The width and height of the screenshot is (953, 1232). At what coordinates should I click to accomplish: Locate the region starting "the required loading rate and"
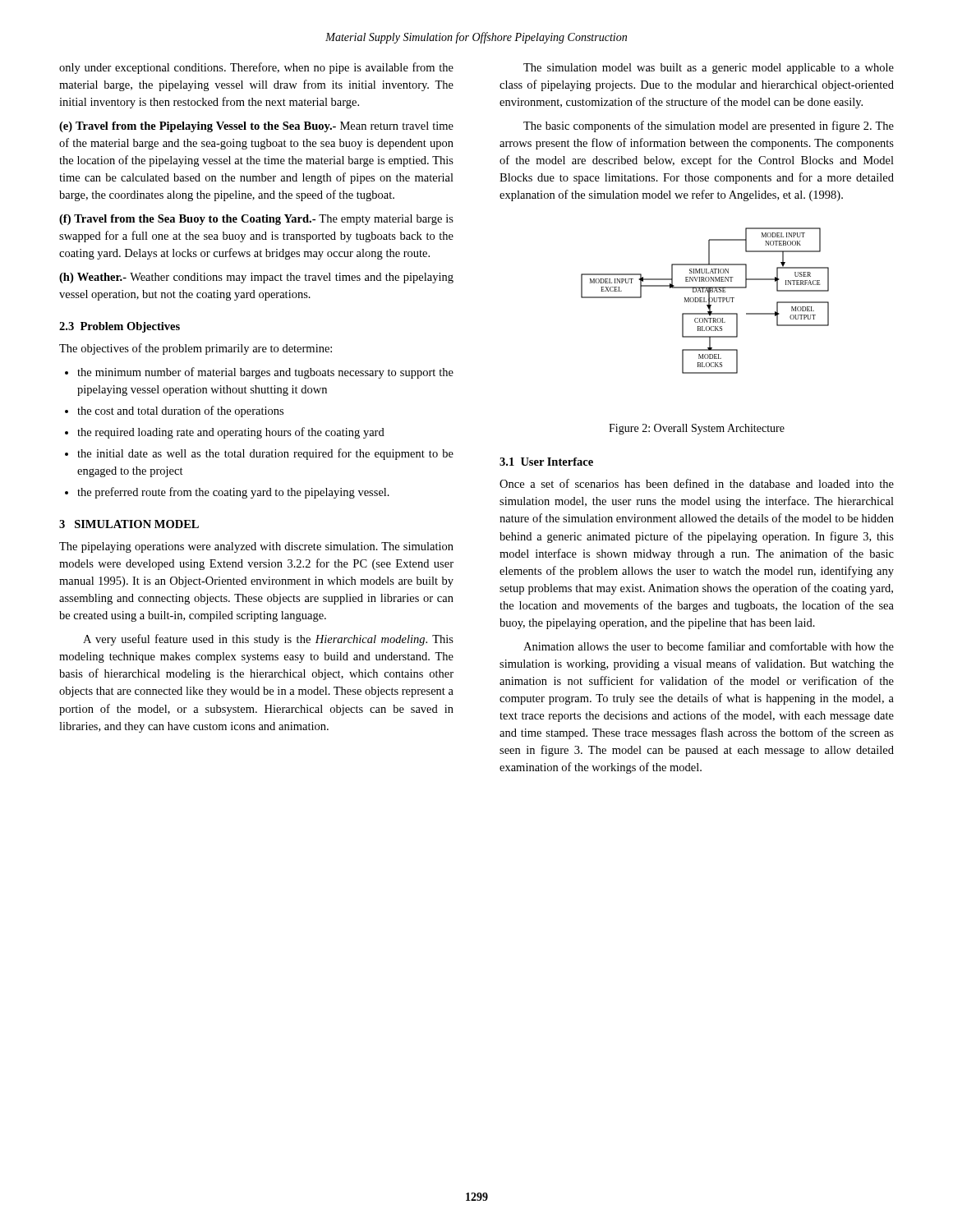pos(231,432)
